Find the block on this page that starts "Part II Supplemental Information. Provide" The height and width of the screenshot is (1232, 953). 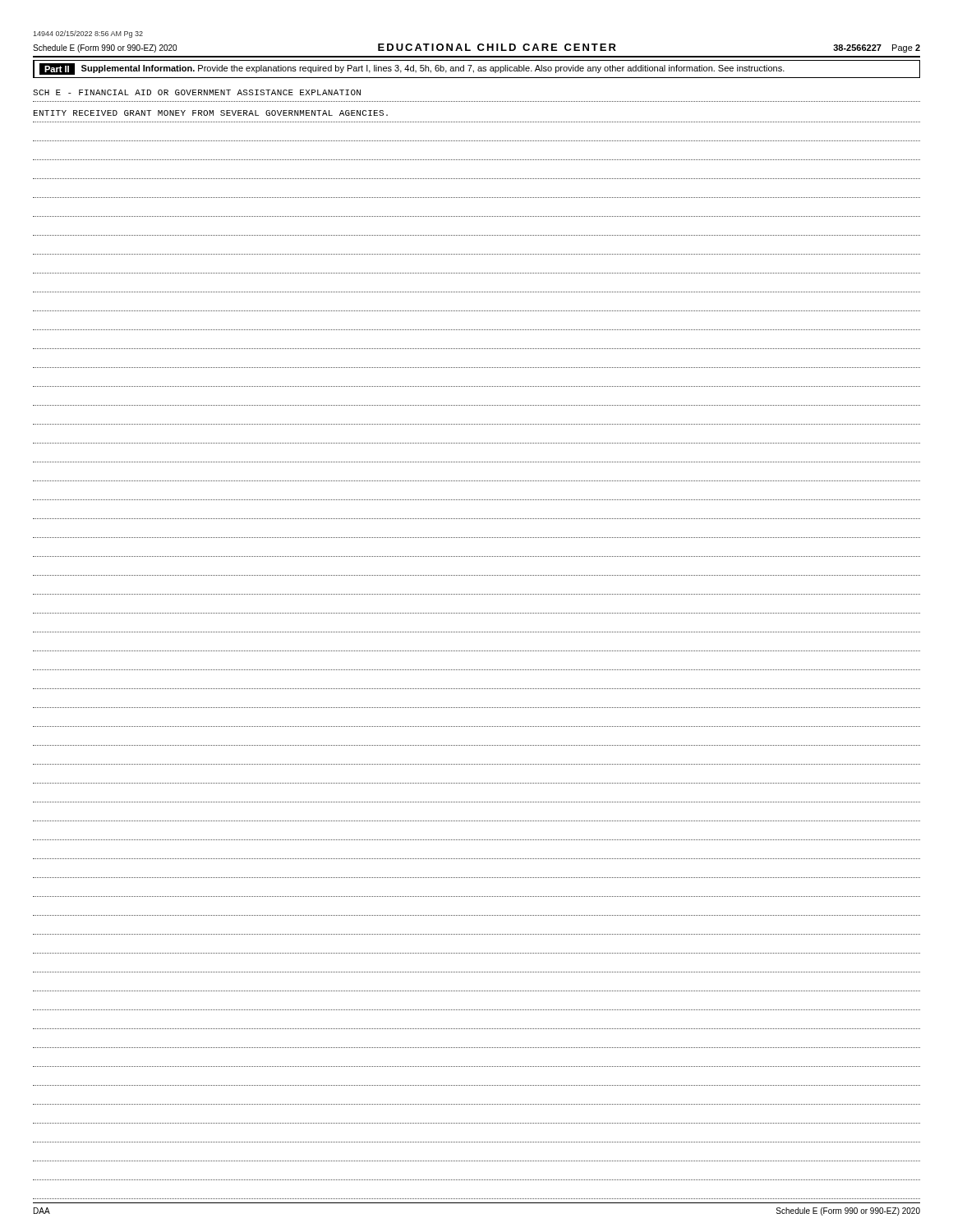(412, 69)
